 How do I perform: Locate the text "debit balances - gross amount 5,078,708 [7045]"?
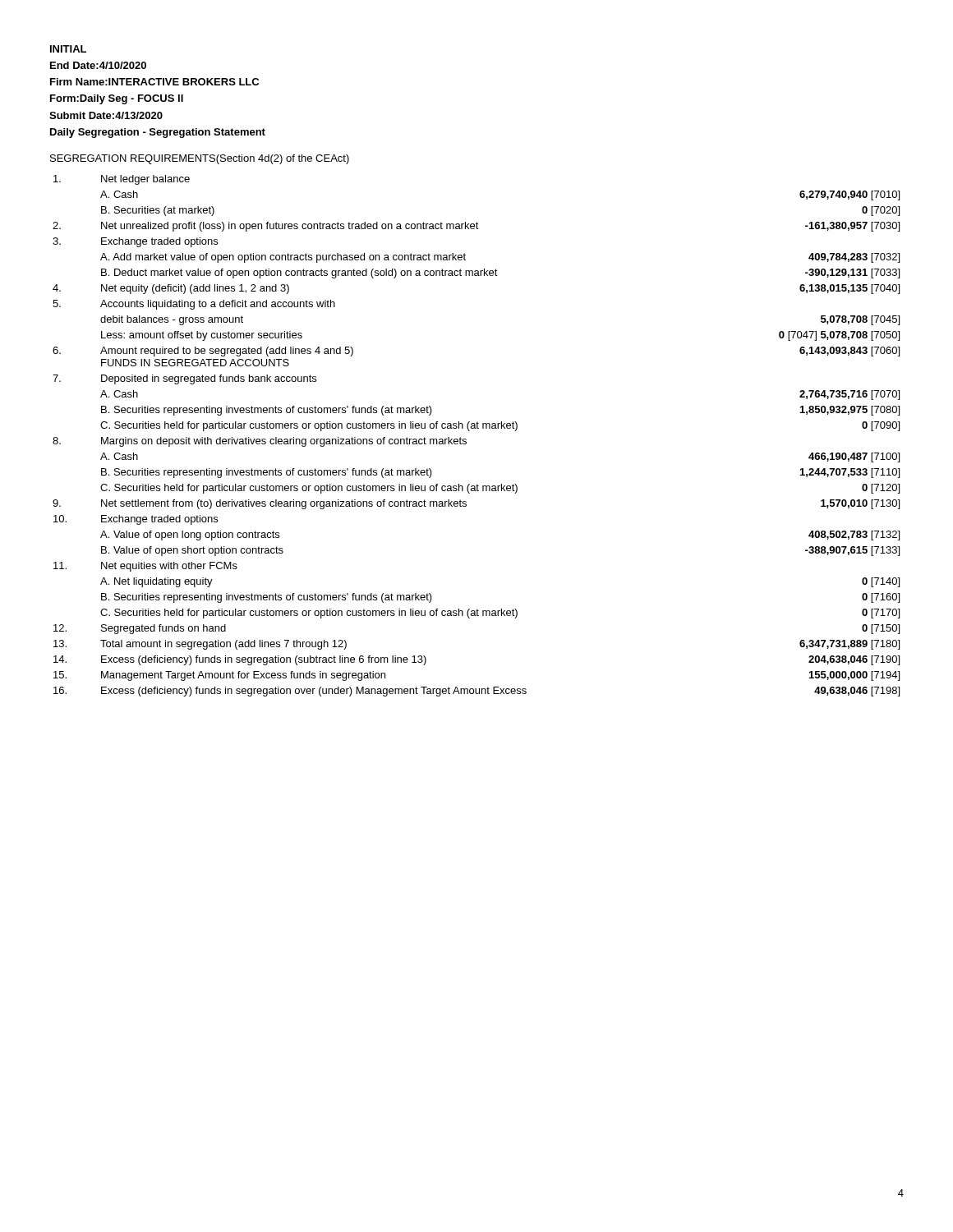(180, 320)
